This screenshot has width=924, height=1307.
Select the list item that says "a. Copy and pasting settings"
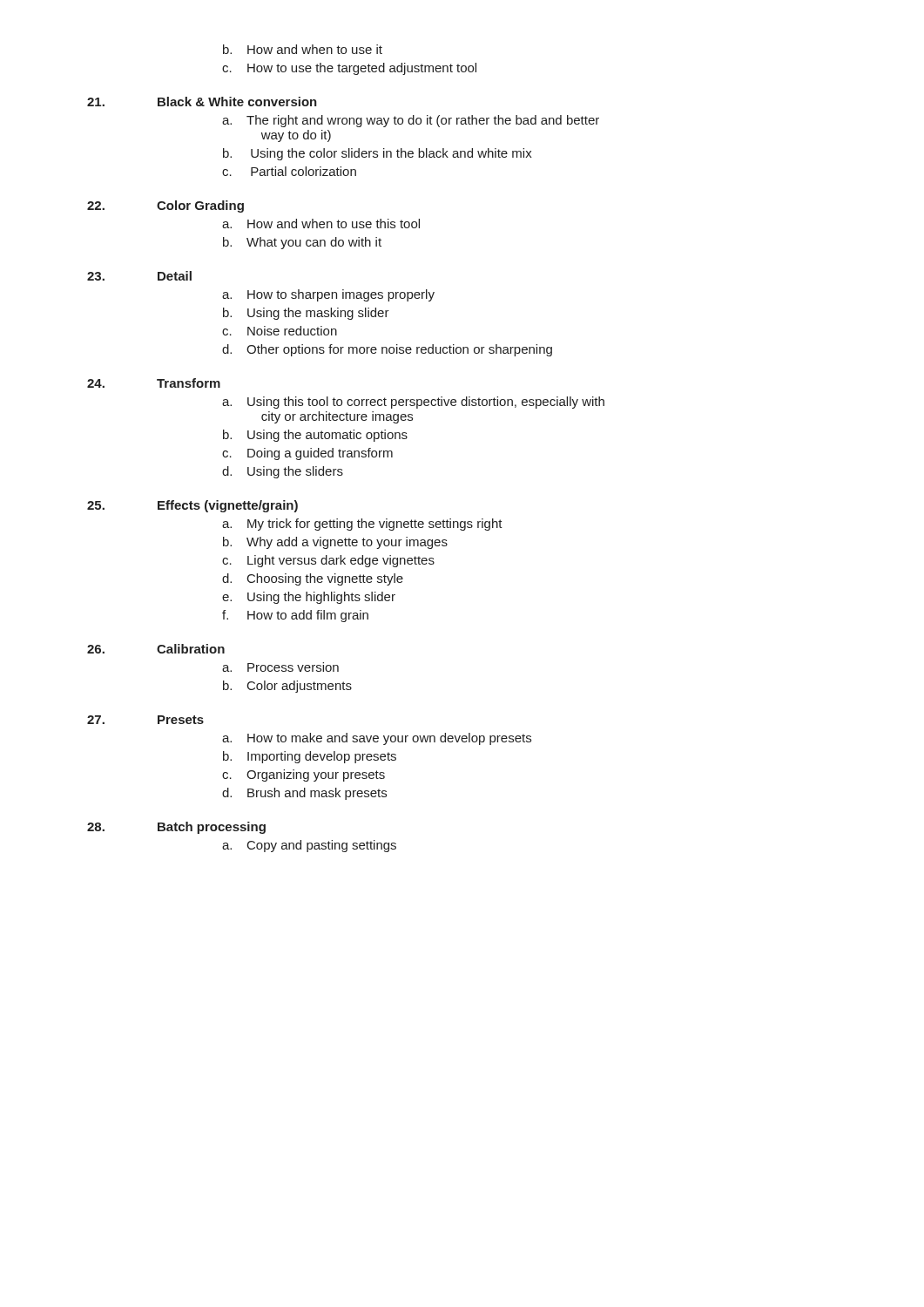[x=309, y=845]
